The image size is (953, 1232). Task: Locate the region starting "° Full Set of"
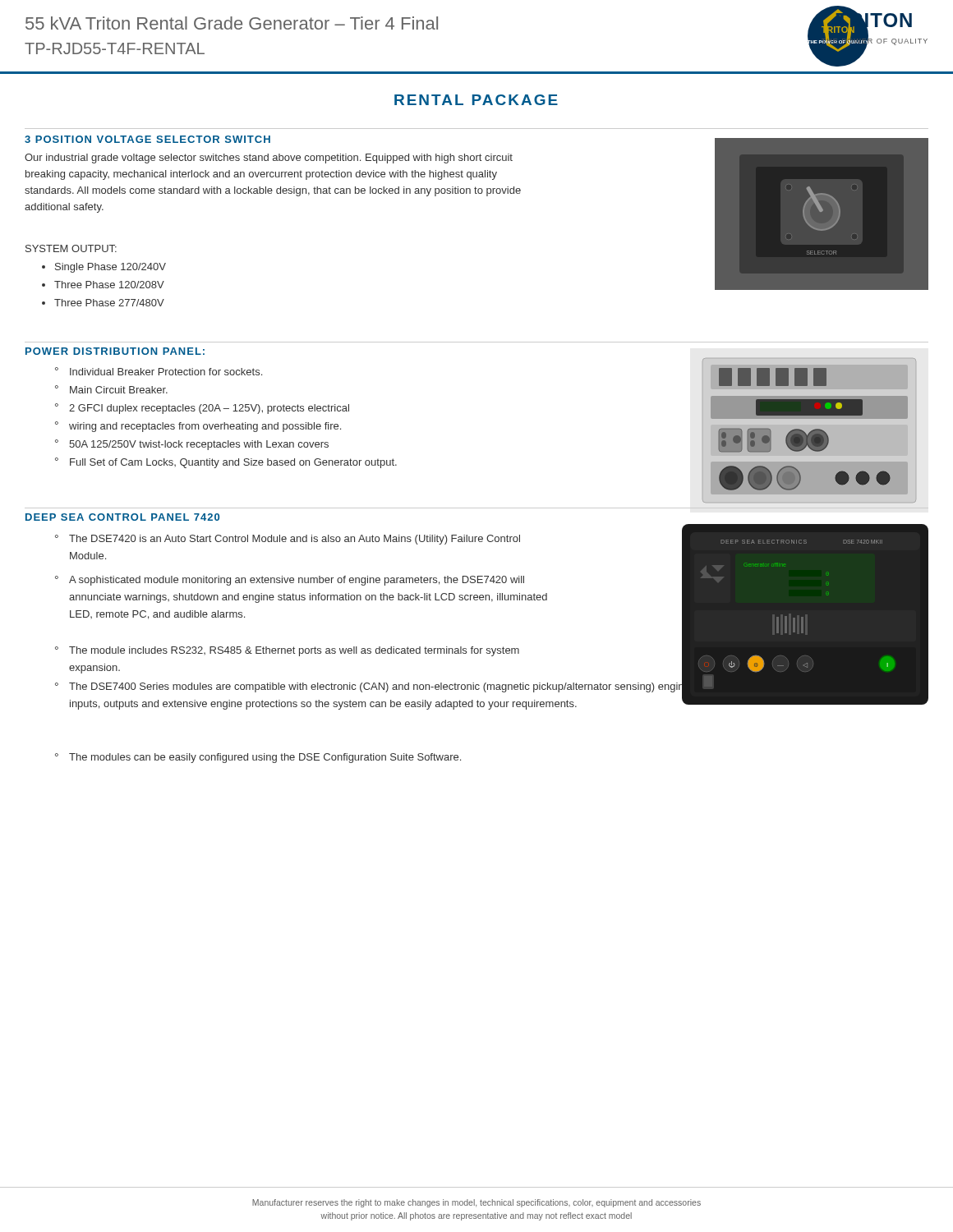(x=304, y=462)
